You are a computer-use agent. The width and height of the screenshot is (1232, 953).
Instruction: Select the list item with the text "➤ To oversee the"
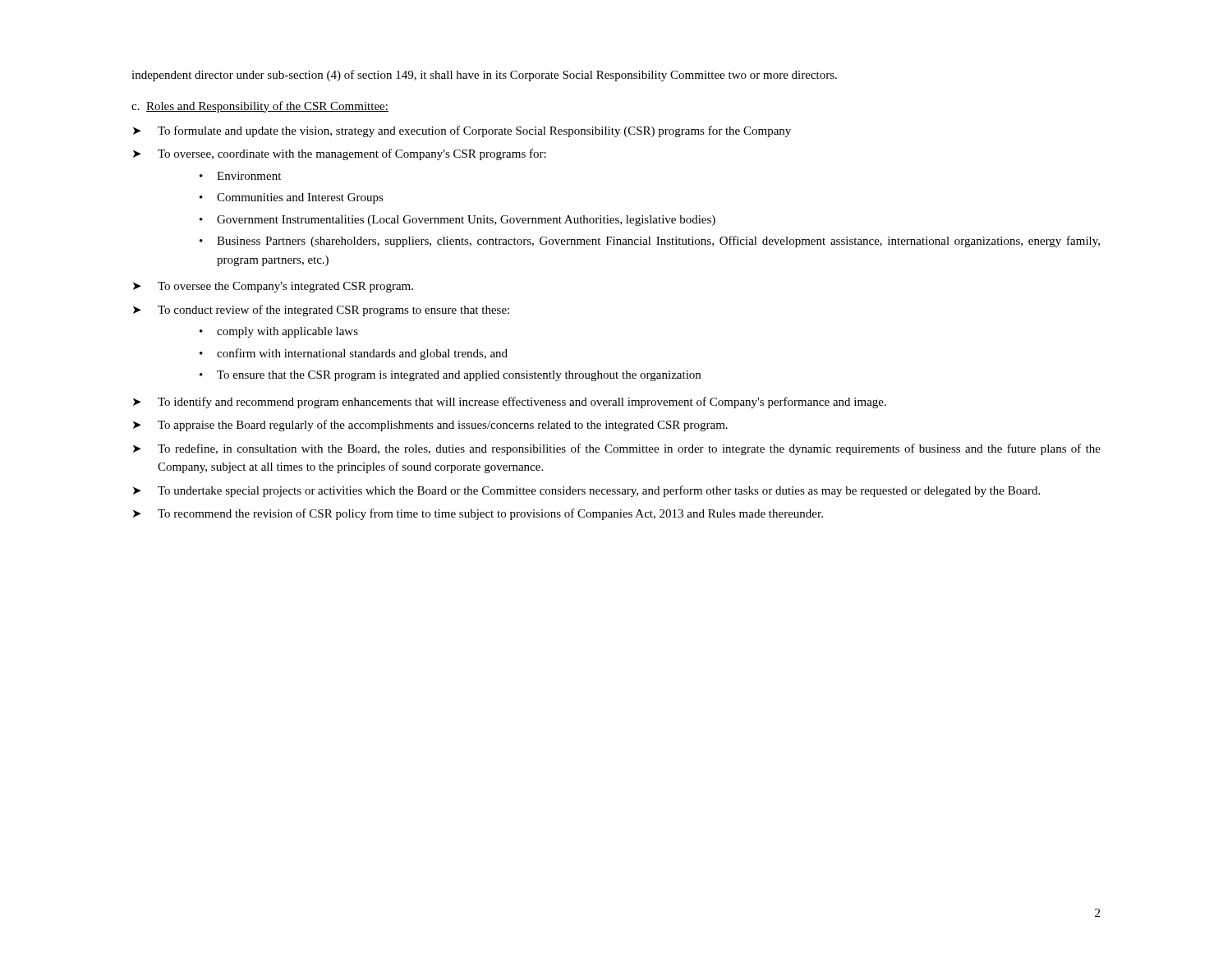(x=273, y=287)
